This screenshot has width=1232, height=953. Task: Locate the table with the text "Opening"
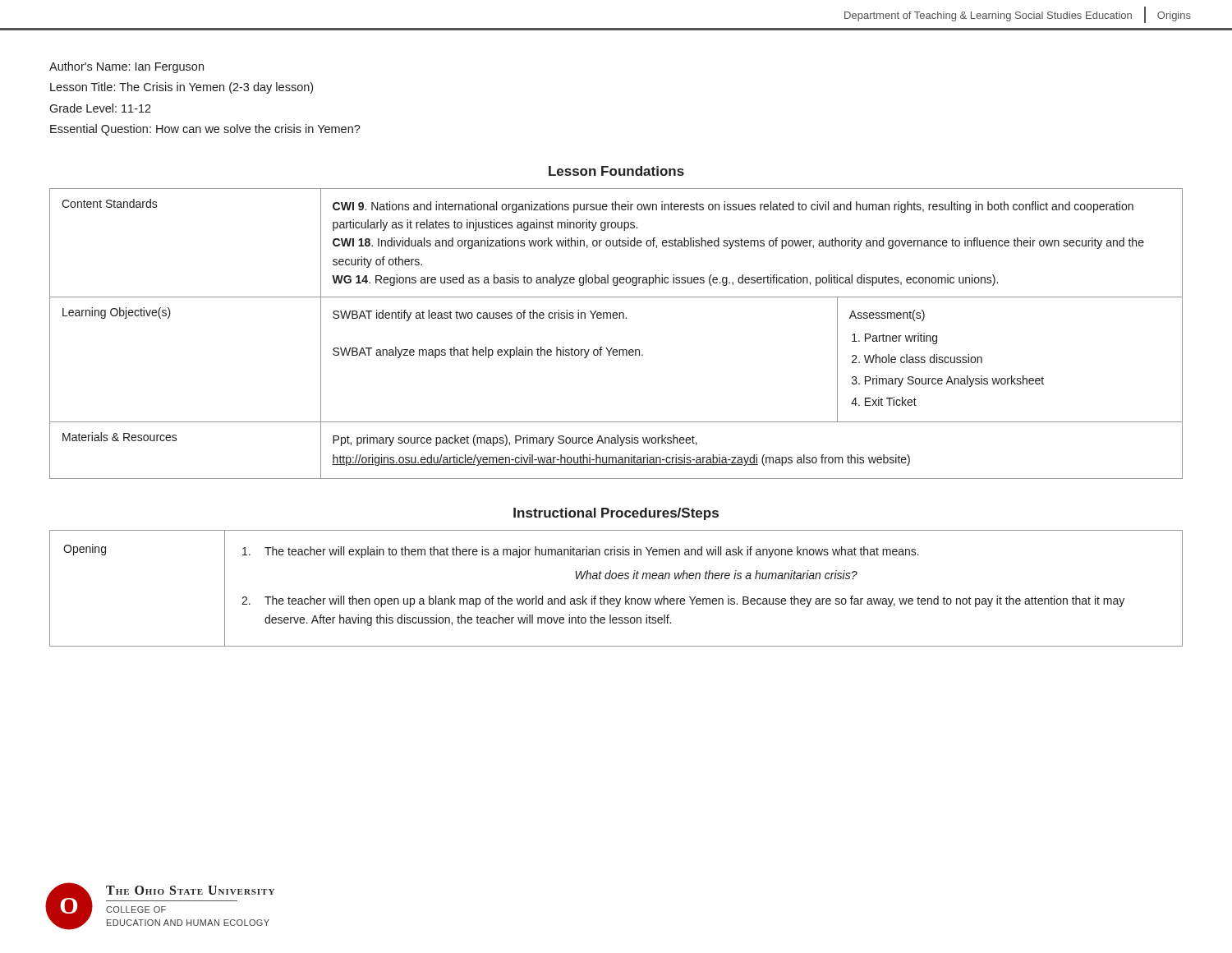point(616,588)
